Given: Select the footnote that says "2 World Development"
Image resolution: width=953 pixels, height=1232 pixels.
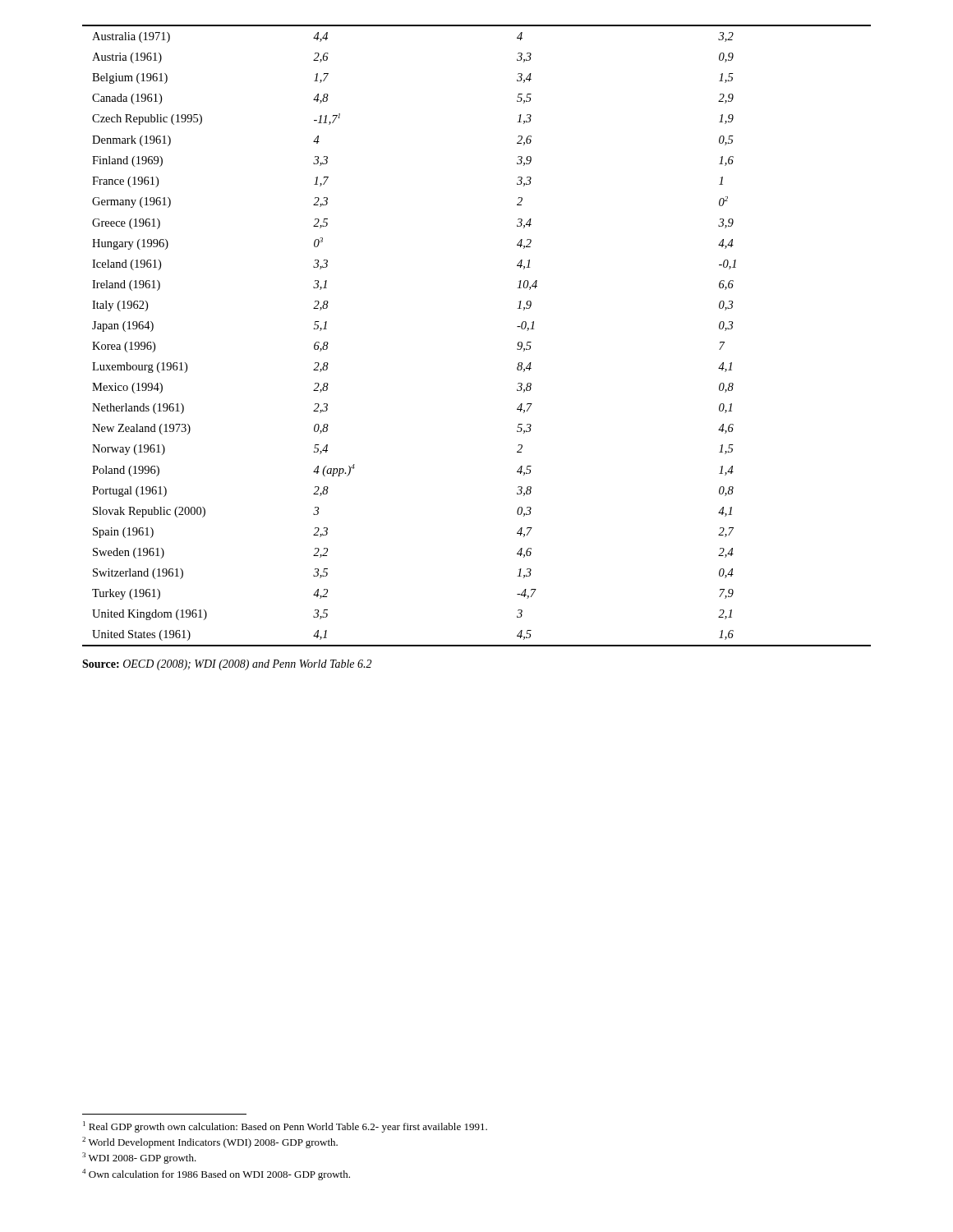Looking at the screenshot, I should point(210,1142).
